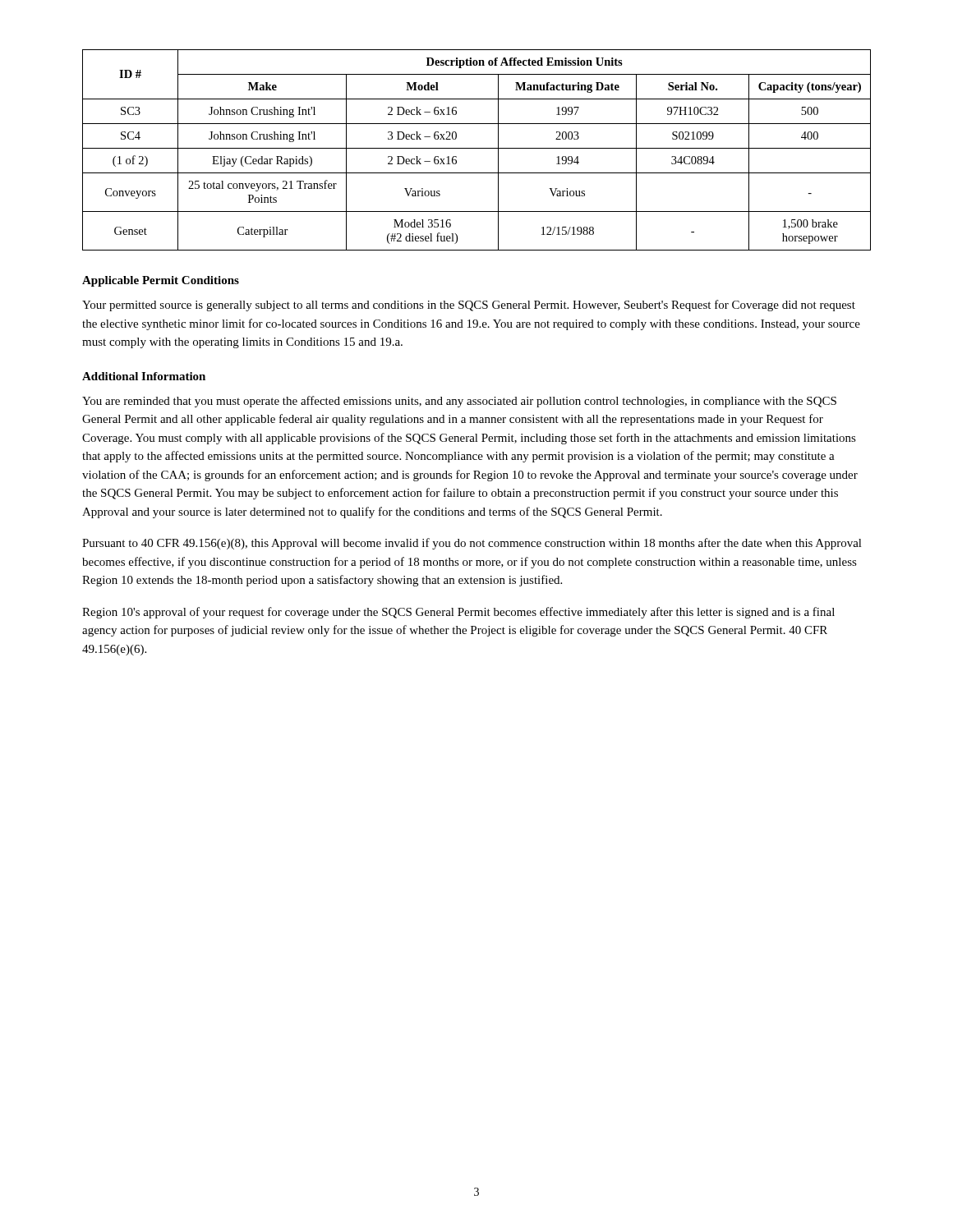953x1232 pixels.
Task: Find the text block starting "Applicable Permit Conditions"
Action: pyautogui.click(x=161, y=280)
